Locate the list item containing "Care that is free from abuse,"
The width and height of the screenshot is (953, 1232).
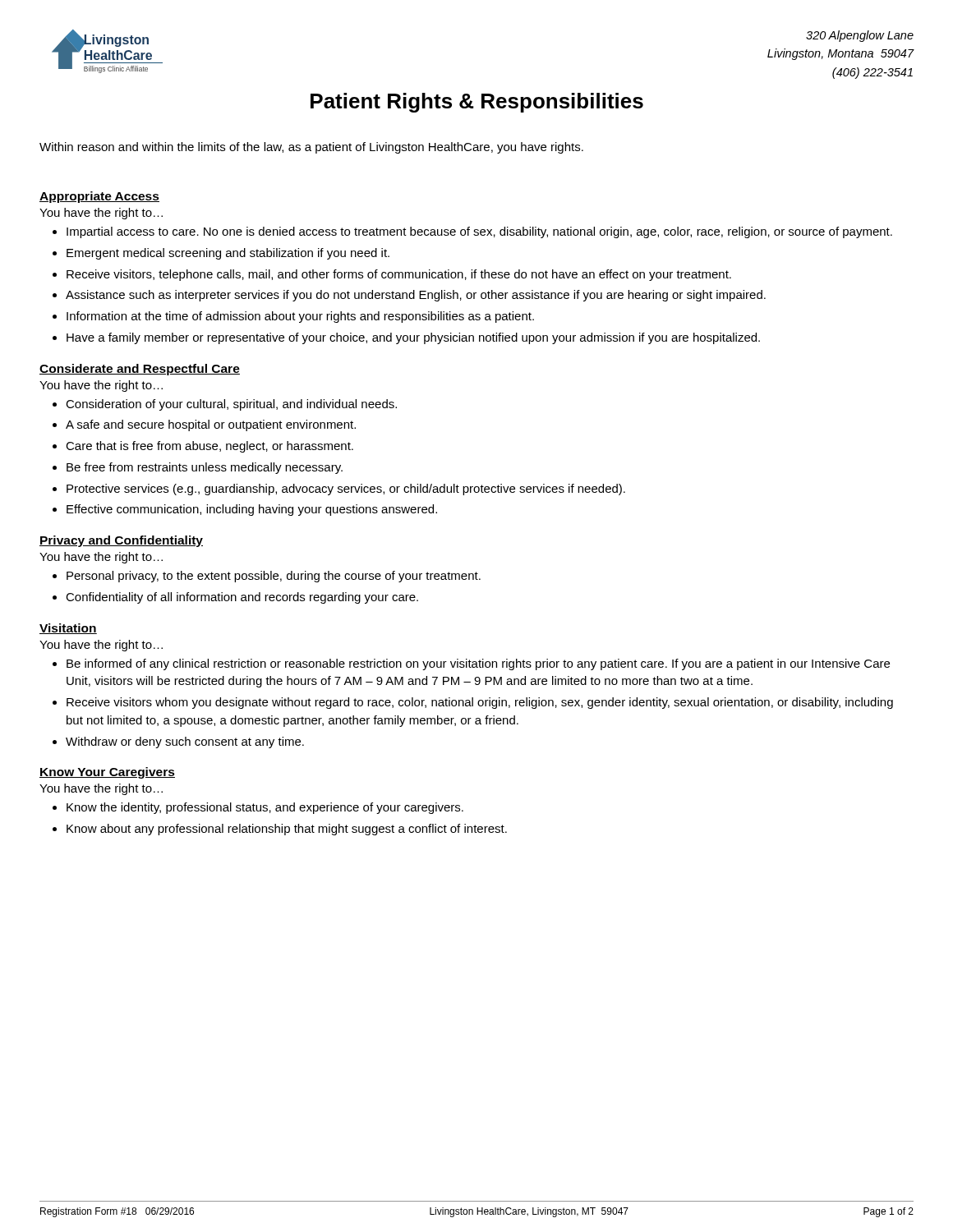coord(210,446)
